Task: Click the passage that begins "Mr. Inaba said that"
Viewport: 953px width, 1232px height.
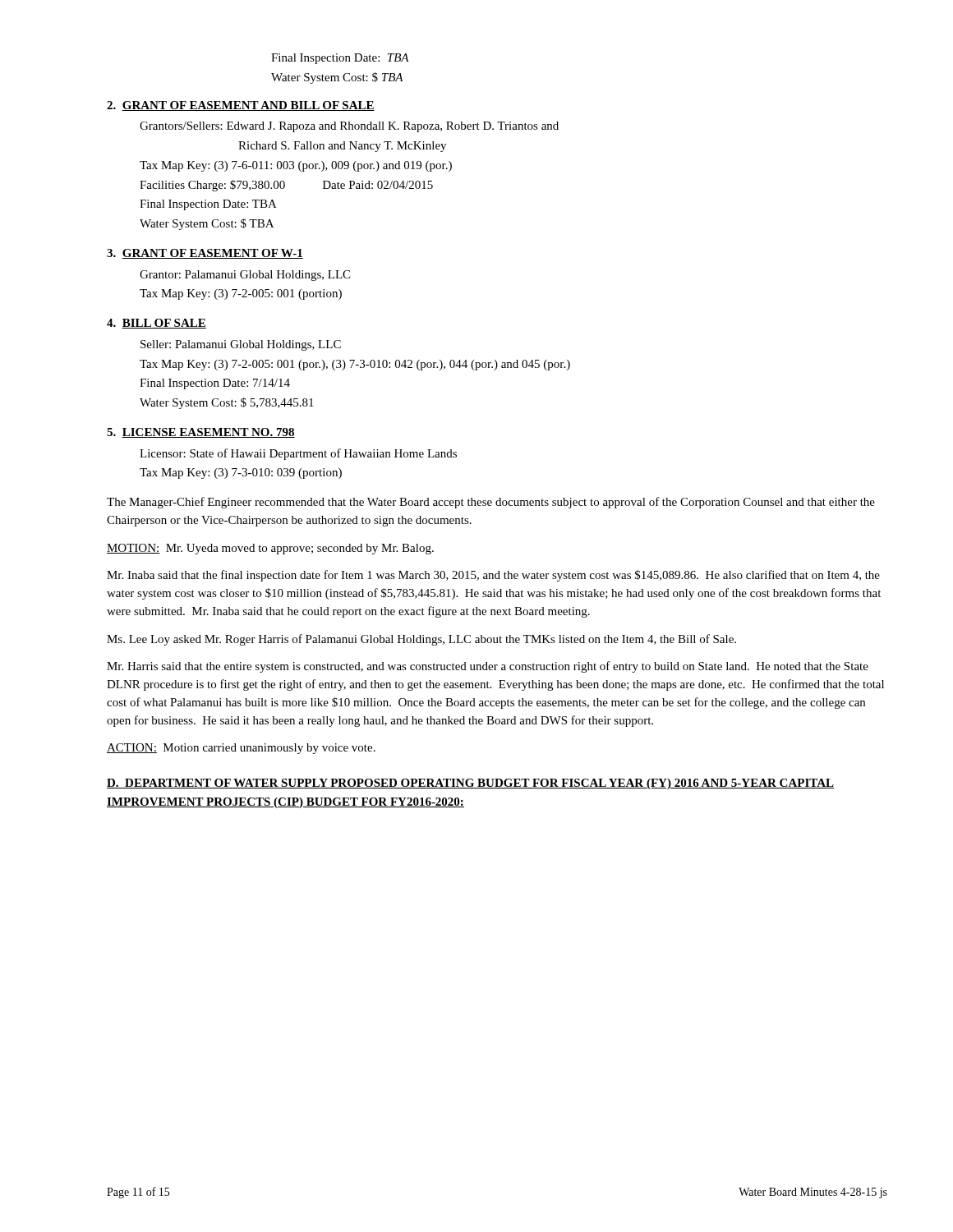Action: coord(497,594)
